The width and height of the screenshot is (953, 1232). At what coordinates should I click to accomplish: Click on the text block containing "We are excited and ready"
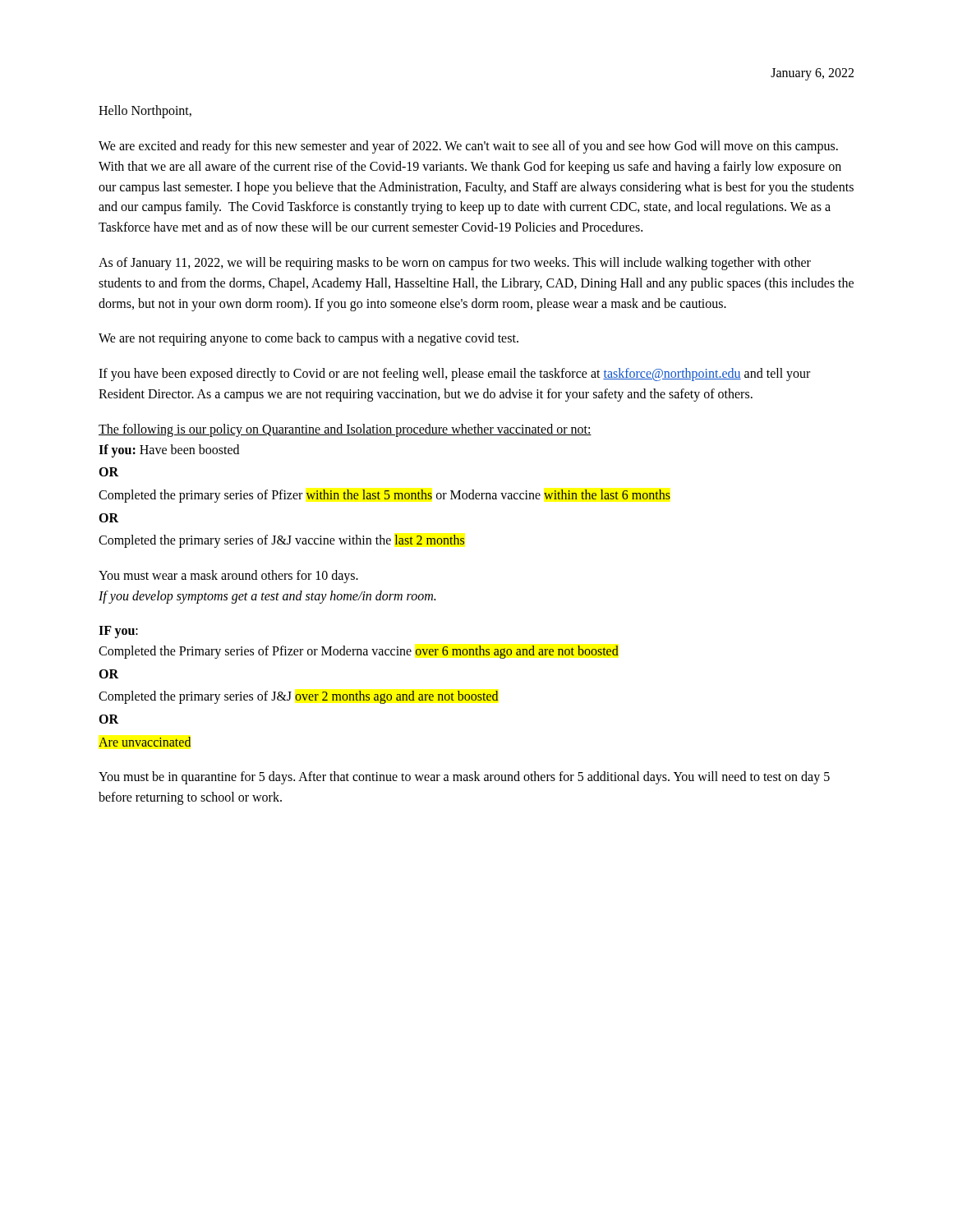point(476,187)
